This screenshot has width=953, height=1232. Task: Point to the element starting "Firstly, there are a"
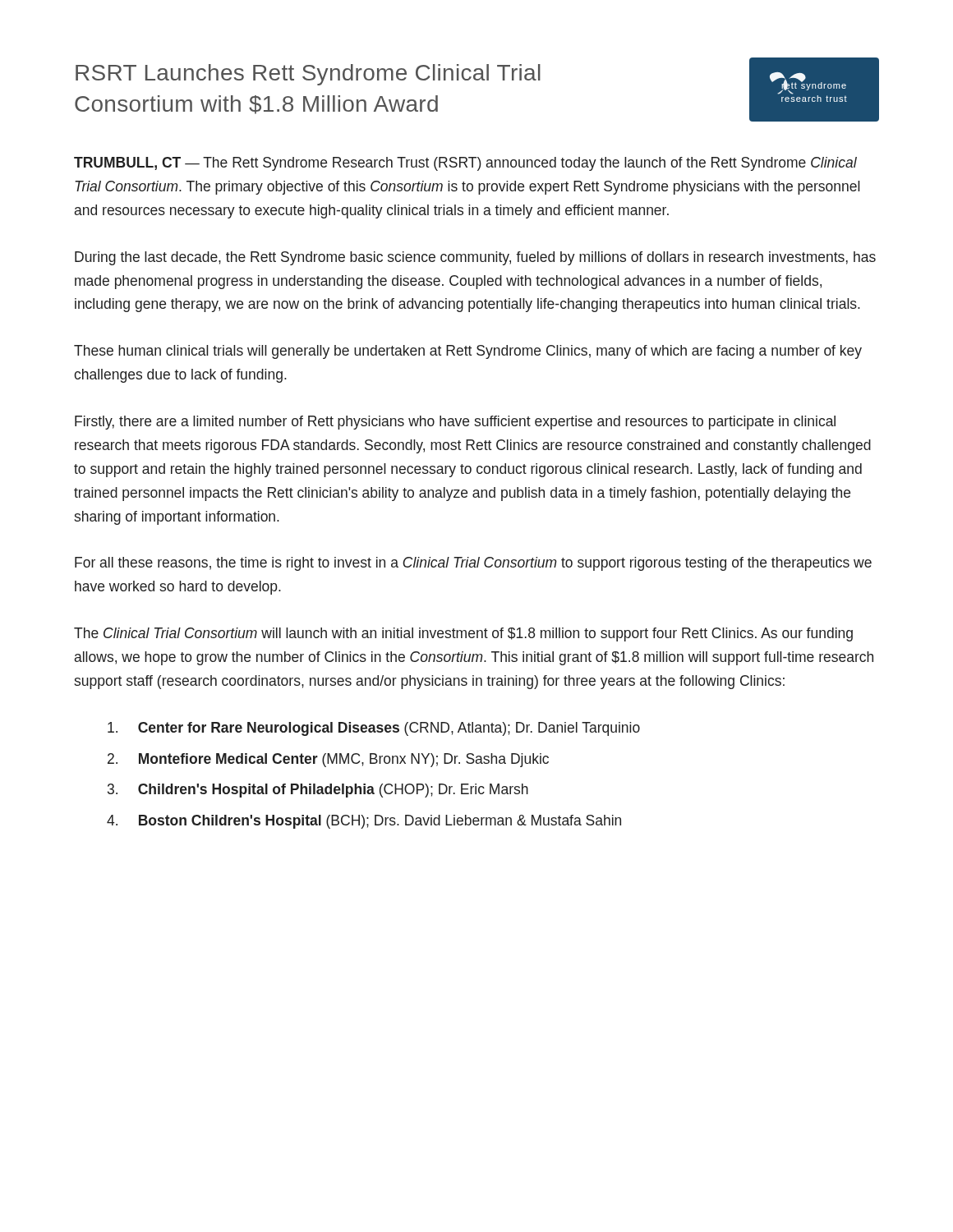click(476, 469)
